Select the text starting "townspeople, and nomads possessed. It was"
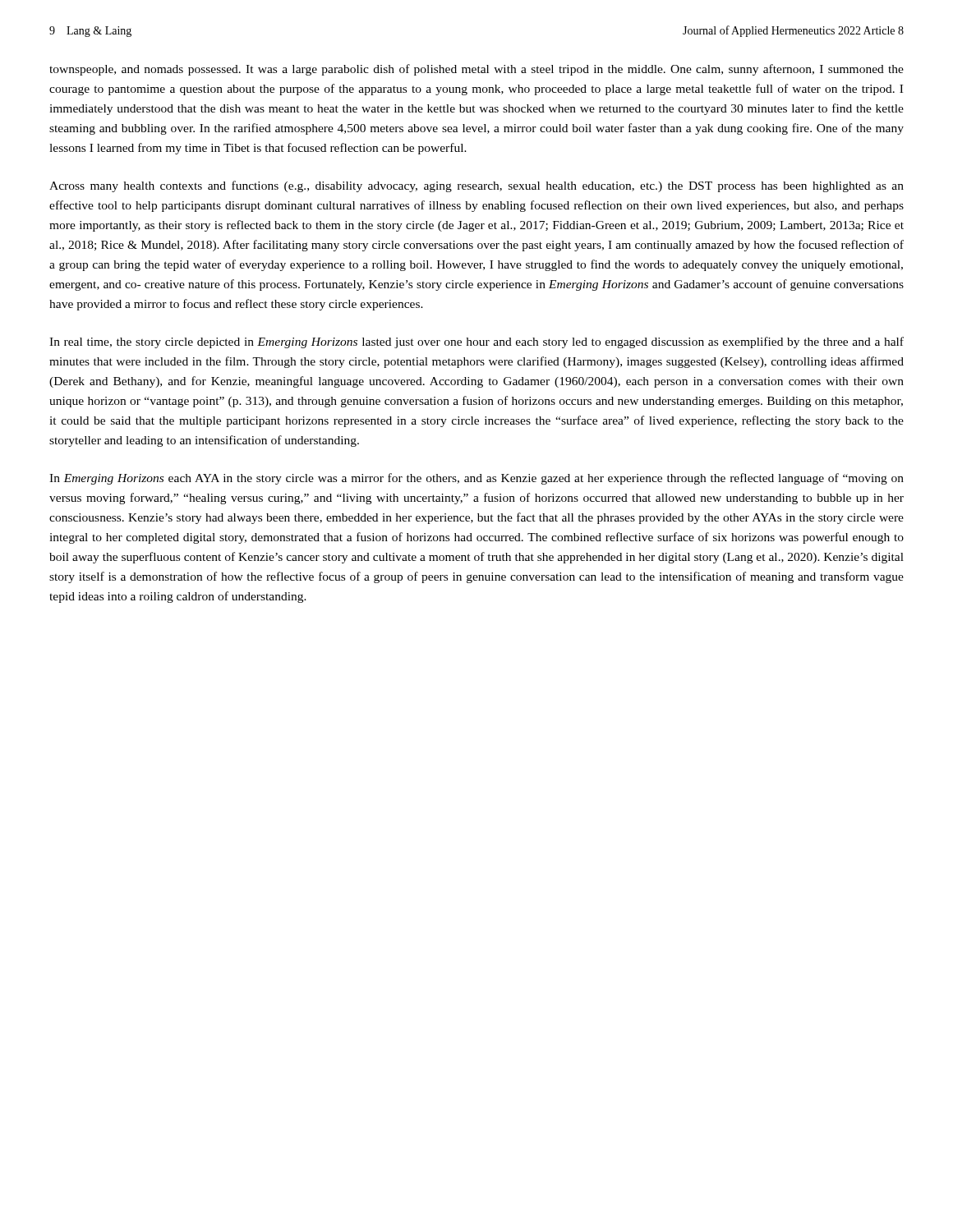This screenshot has width=953, height=1232. pyautogui.click(x=476, y=108)
